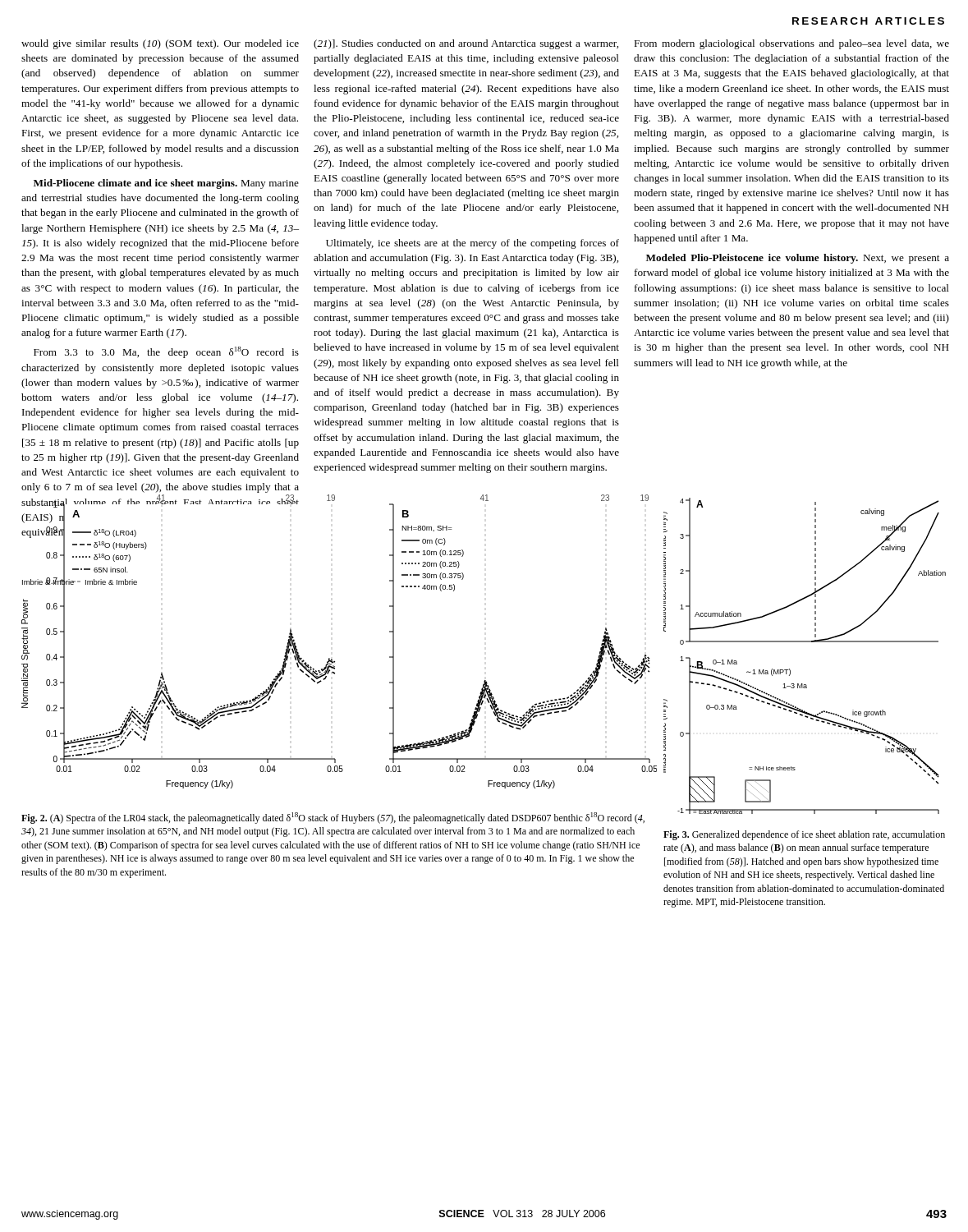The image size is (968, 1232).
Task: Locate the text block that says "would give similar results (10) (SOM text). Our"
Action: pos(160,288)
